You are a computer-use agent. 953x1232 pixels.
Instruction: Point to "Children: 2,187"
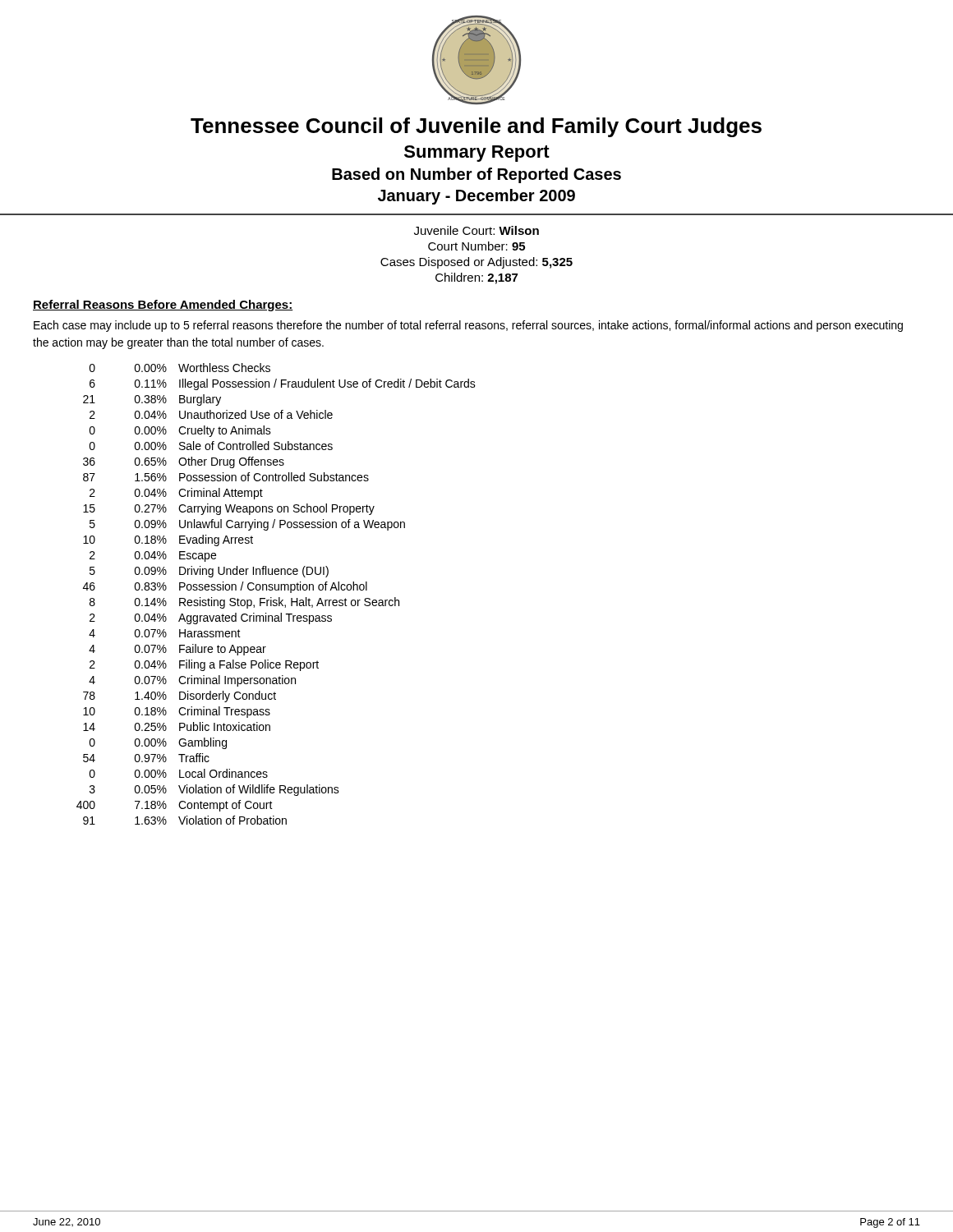point(476,277)
